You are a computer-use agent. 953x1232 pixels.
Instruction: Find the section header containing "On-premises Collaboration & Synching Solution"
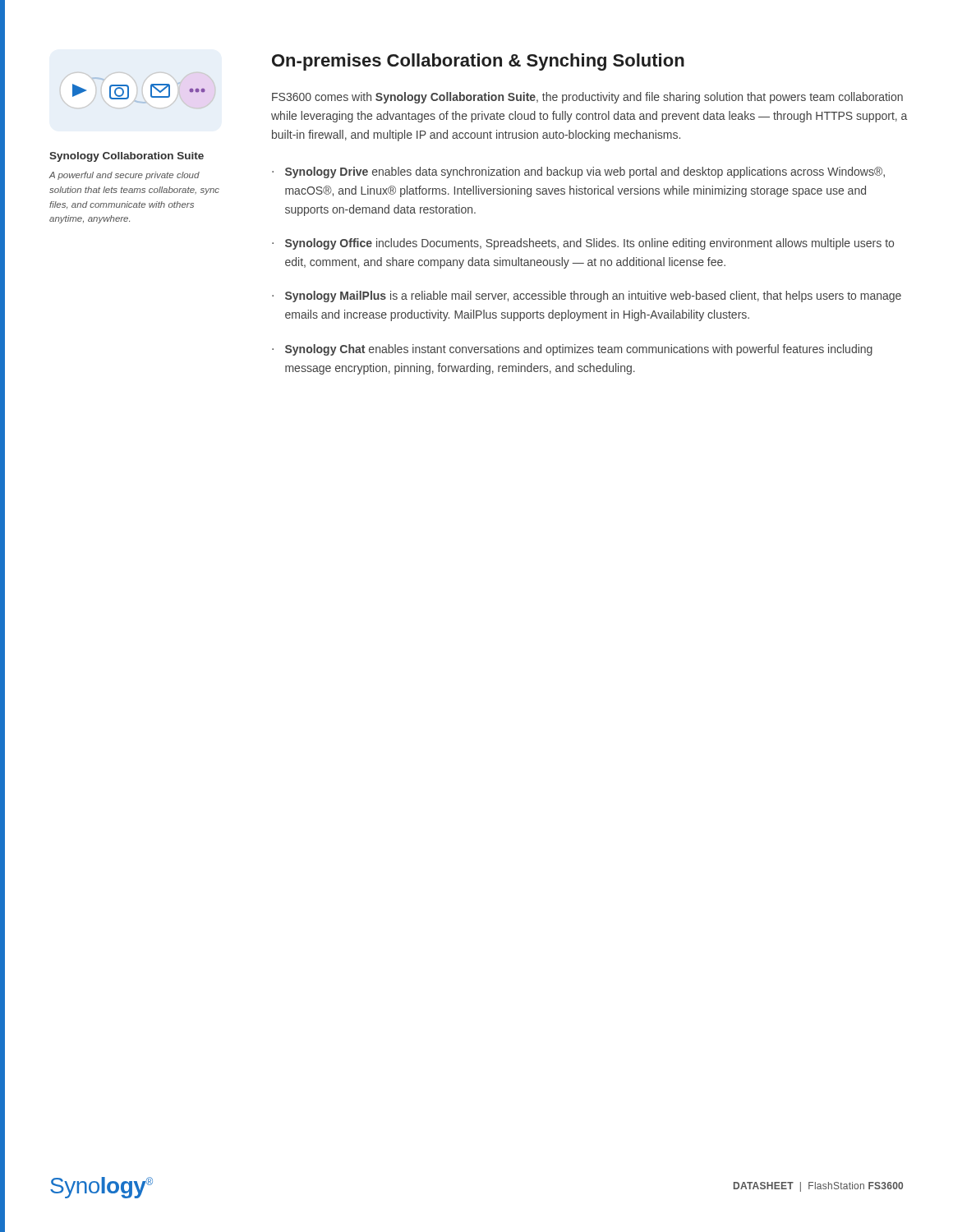(478, 60)
